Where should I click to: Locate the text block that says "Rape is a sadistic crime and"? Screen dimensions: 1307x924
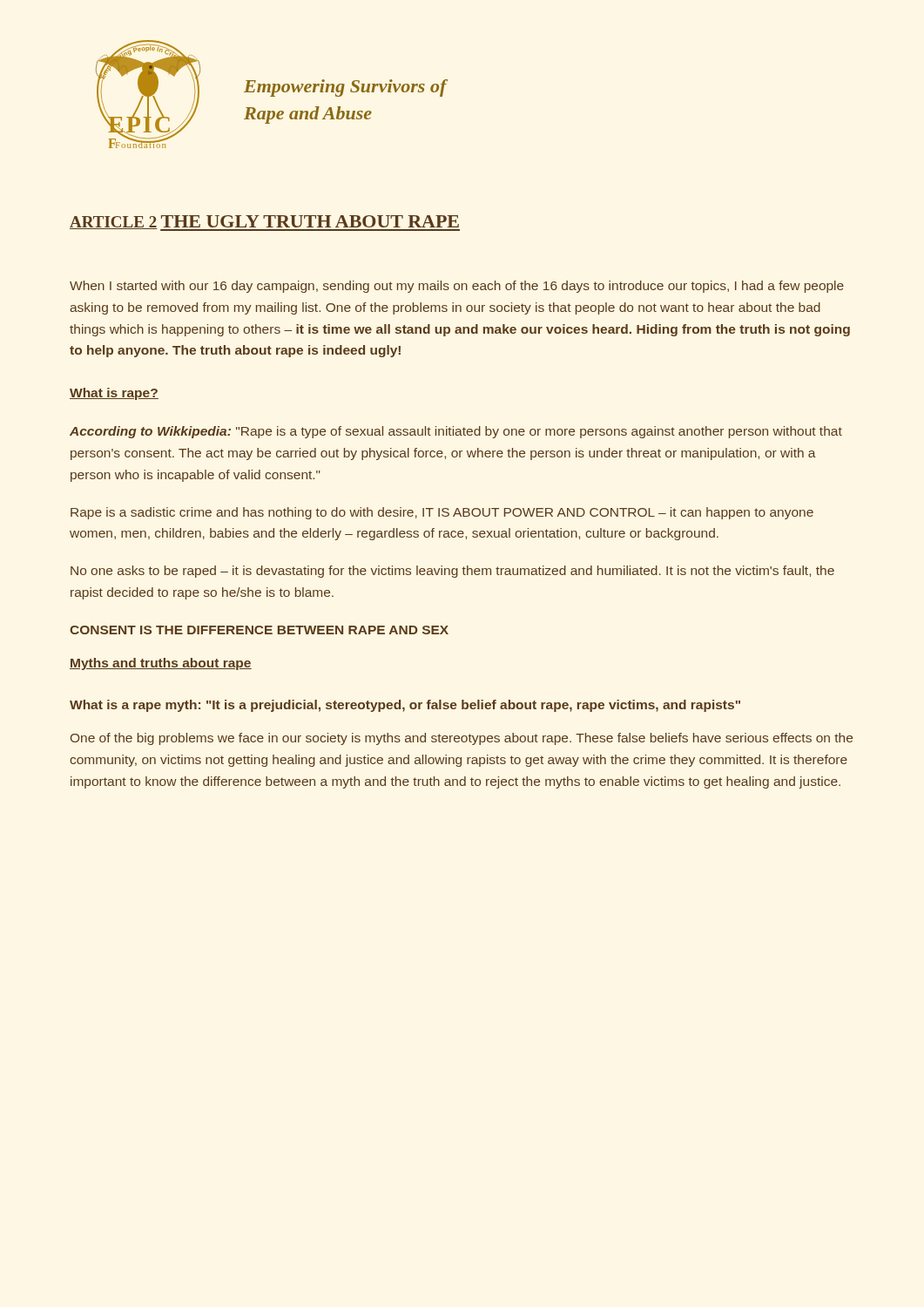442,522
